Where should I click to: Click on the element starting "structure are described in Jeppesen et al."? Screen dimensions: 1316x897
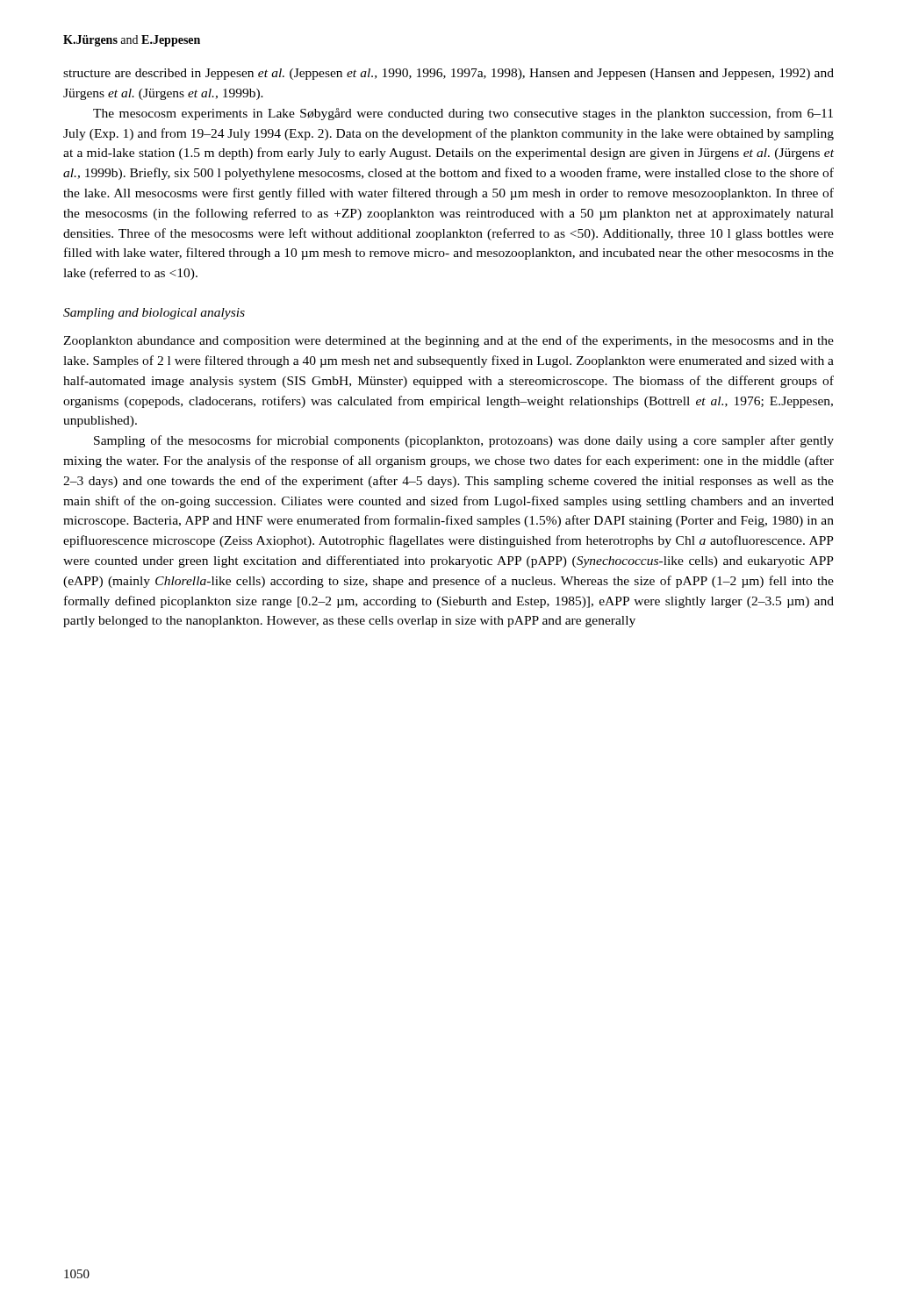coord(448,173)
